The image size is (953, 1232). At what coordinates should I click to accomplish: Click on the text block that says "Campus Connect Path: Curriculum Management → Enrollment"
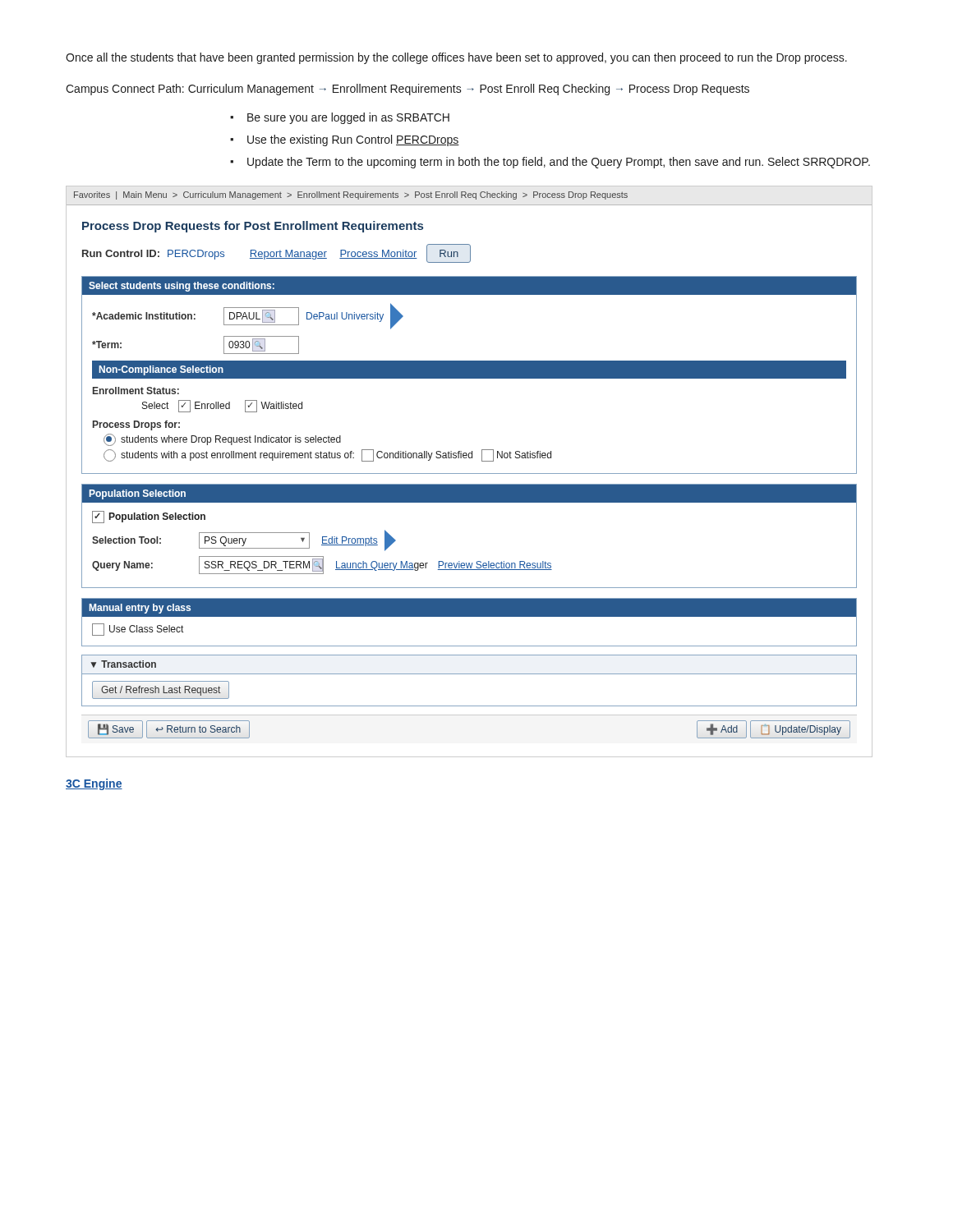point(408,89)
